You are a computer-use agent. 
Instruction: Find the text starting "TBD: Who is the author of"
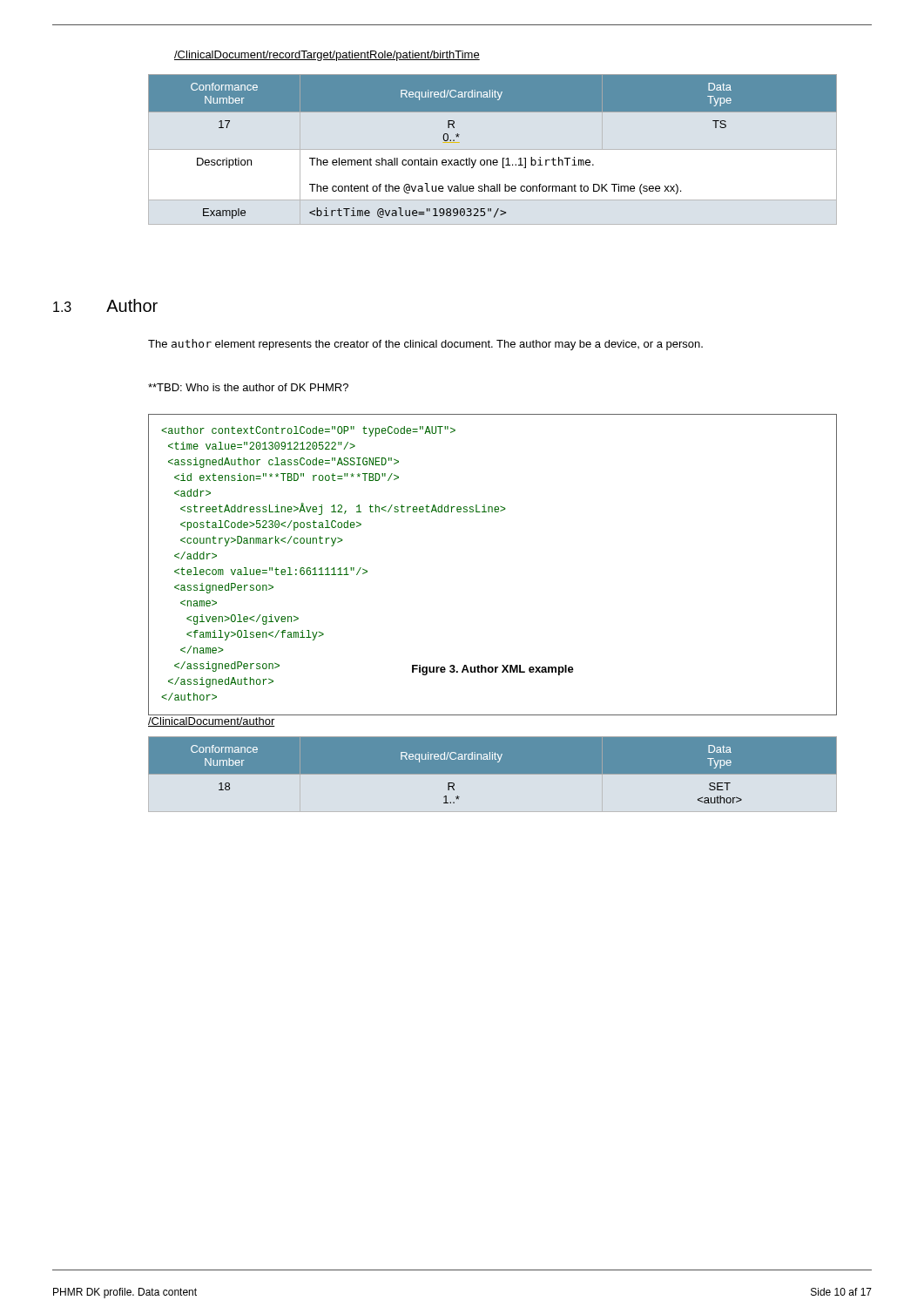click(248, 387)
